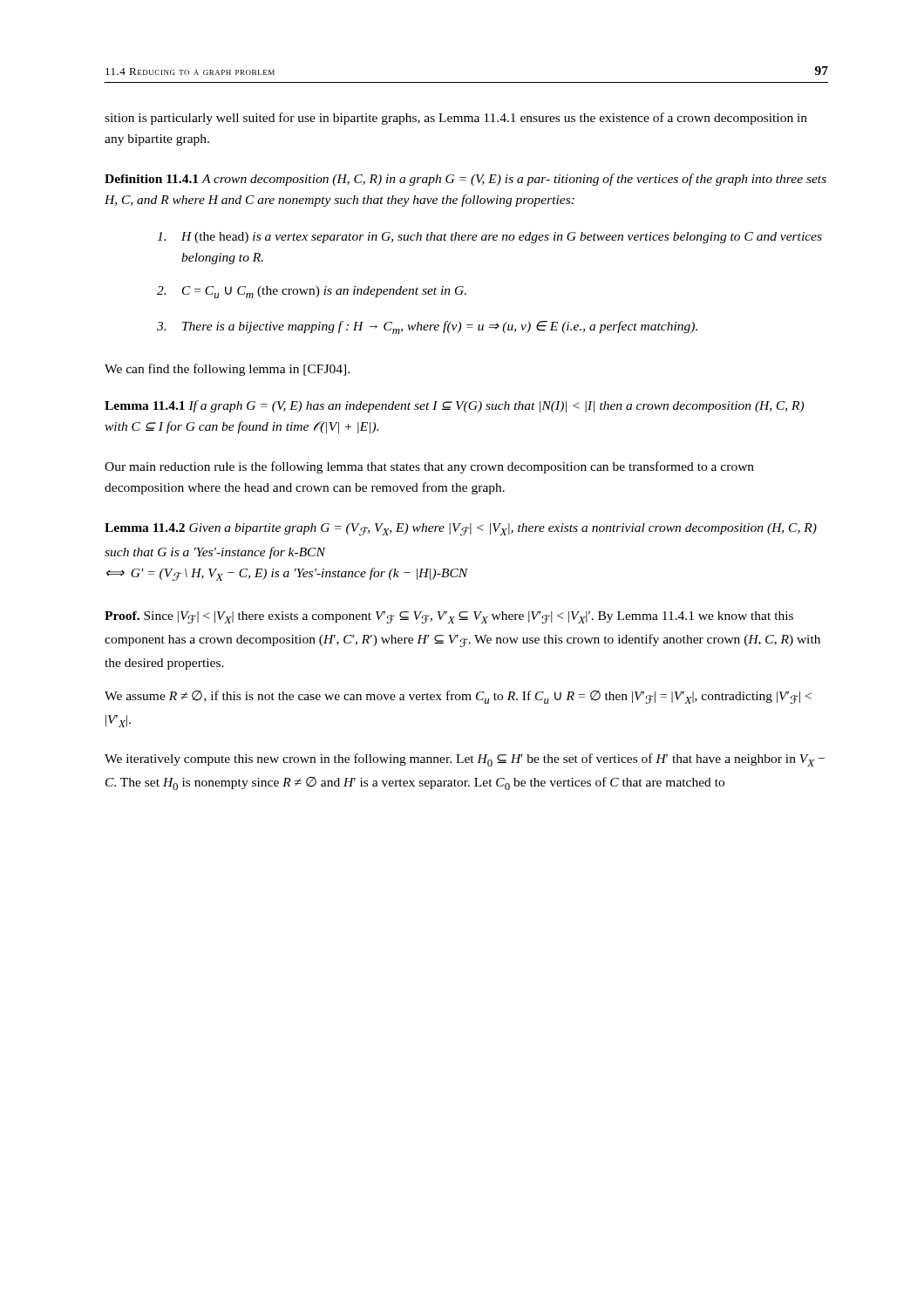Locate the block of text that opens with "Our main reduction"

(429, 477)
